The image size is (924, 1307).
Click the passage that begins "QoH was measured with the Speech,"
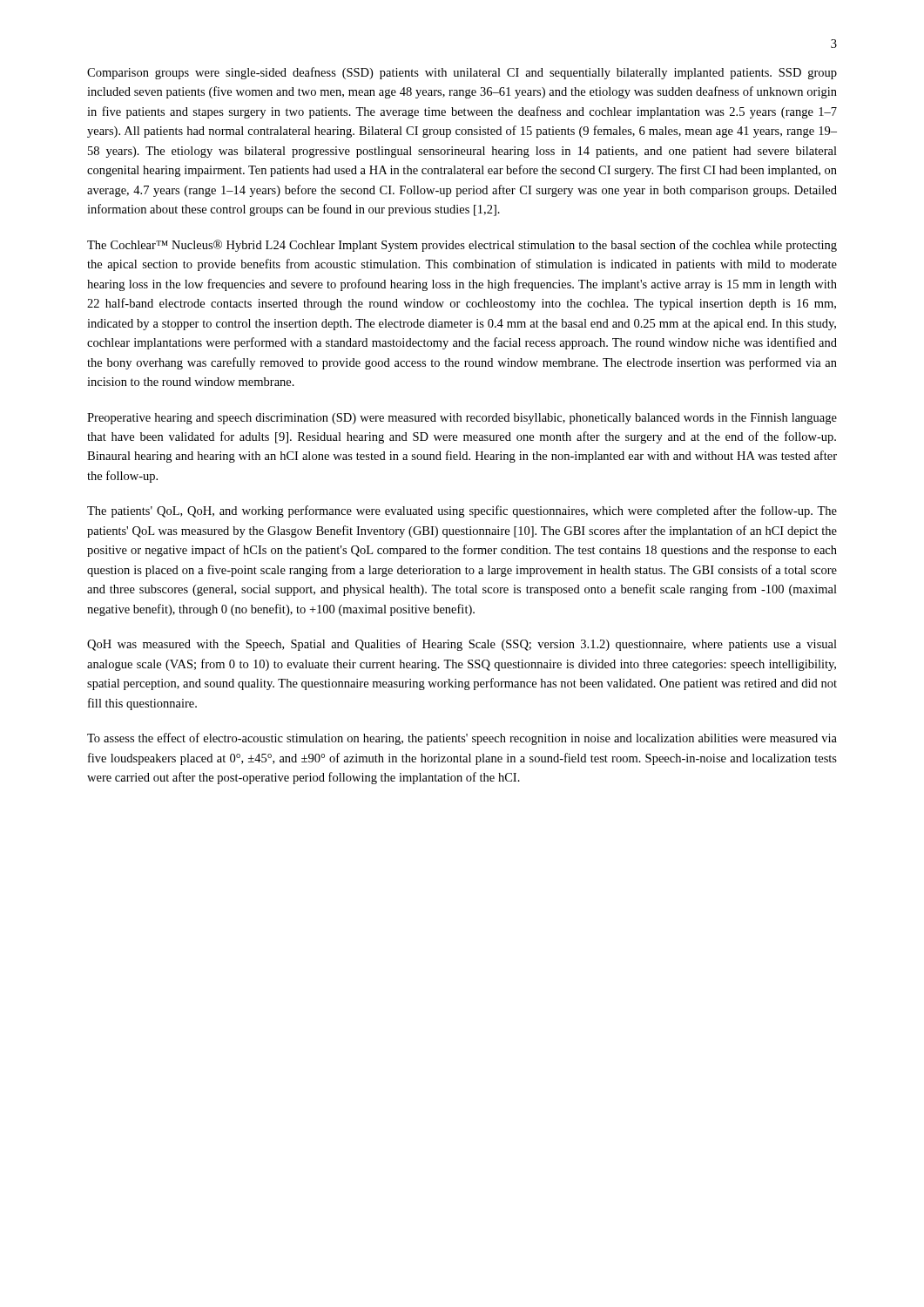coord(462,673)
